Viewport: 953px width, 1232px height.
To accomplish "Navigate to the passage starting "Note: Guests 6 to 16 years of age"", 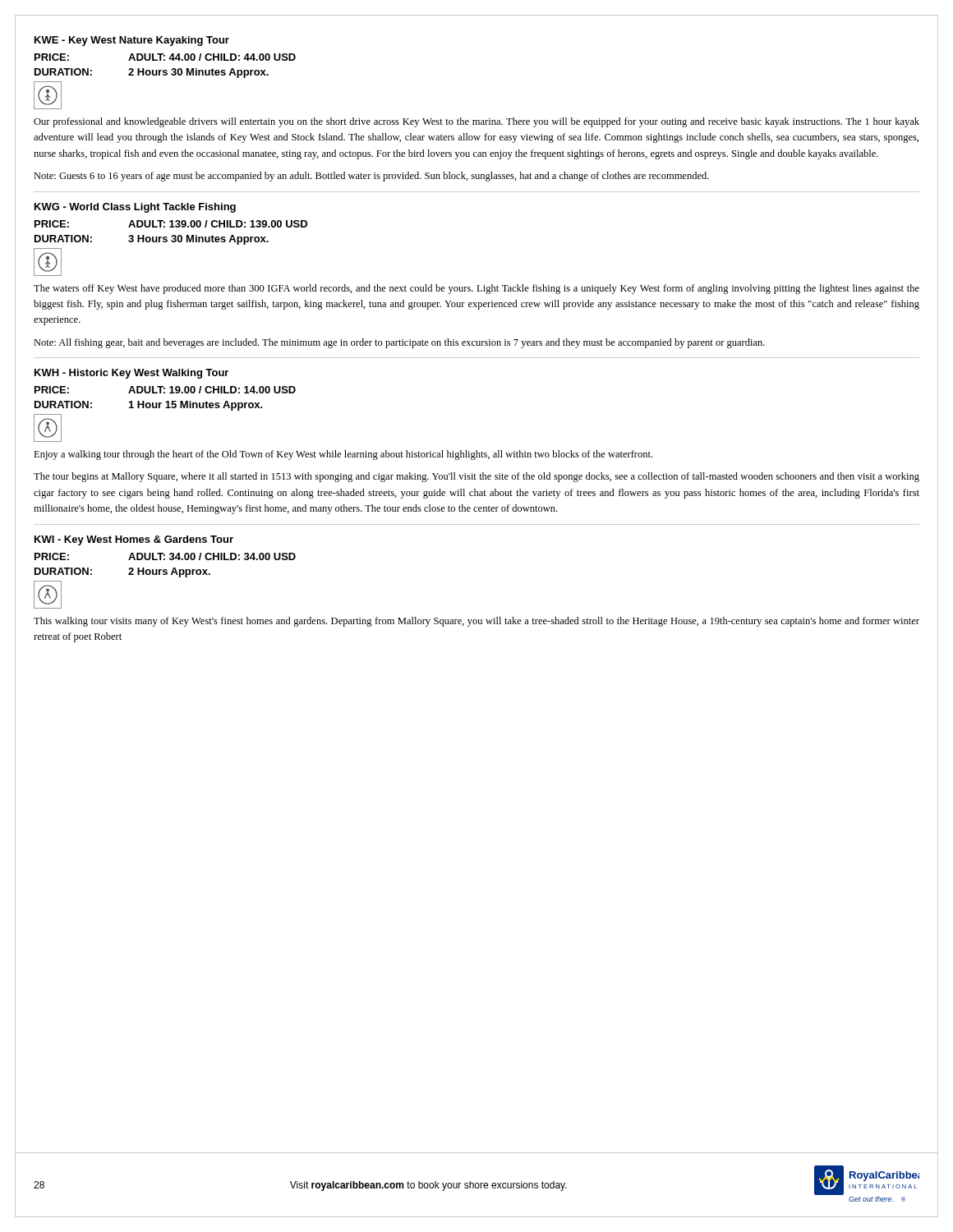I will coord(371,176).
